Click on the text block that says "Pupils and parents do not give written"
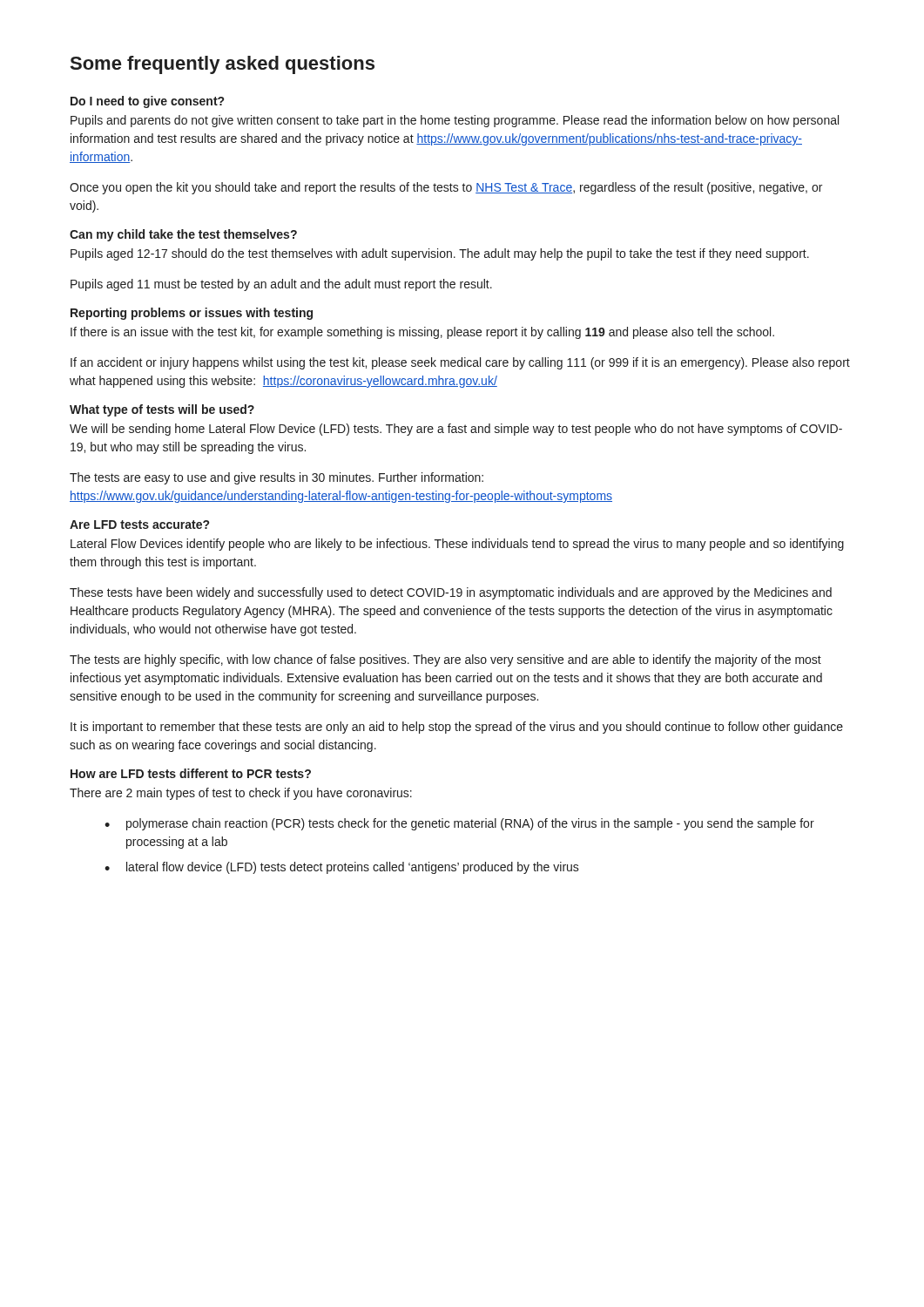924x1307 pixels. pos(462,139)
